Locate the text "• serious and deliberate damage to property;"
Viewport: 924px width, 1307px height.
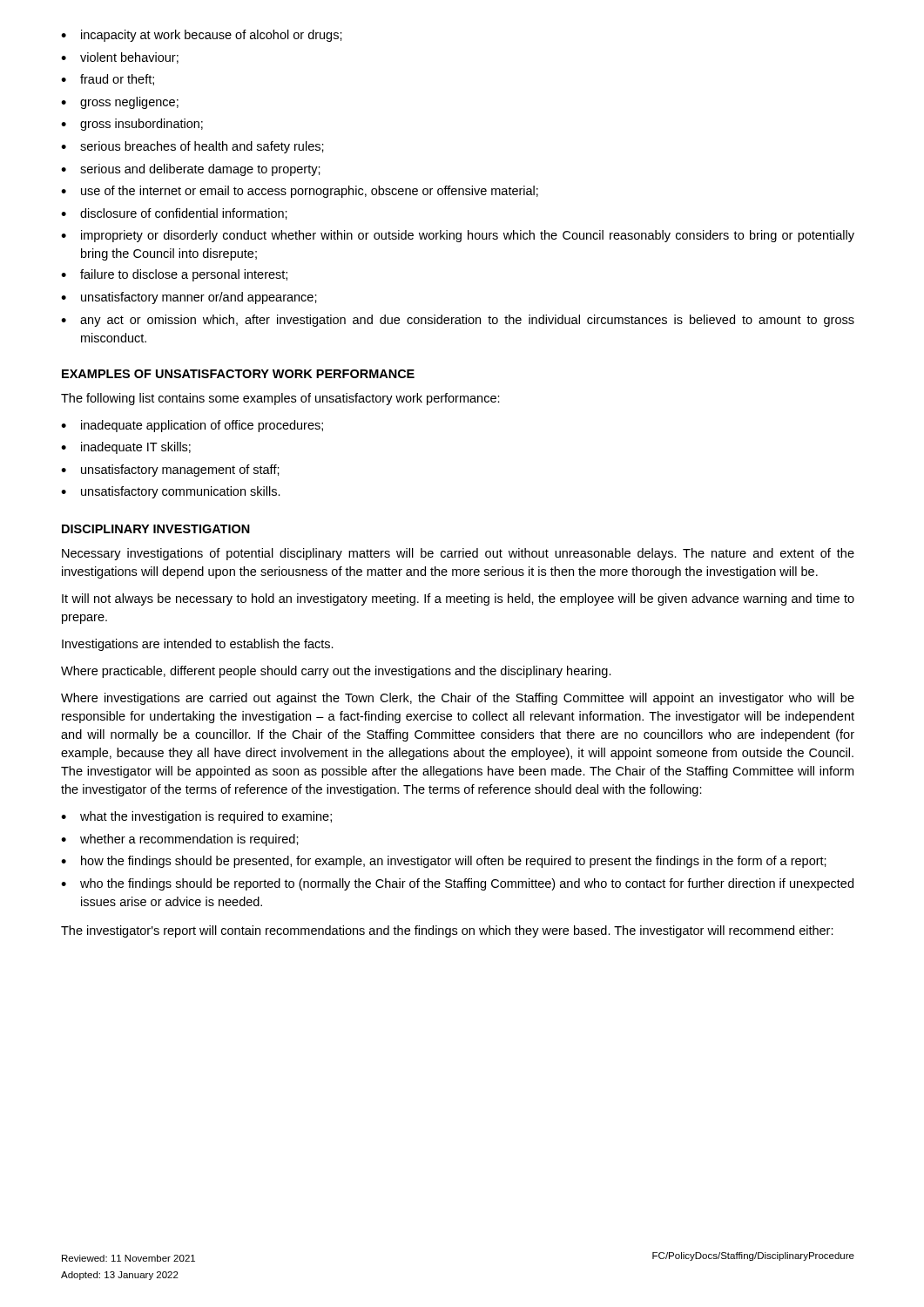click(191, 170)
